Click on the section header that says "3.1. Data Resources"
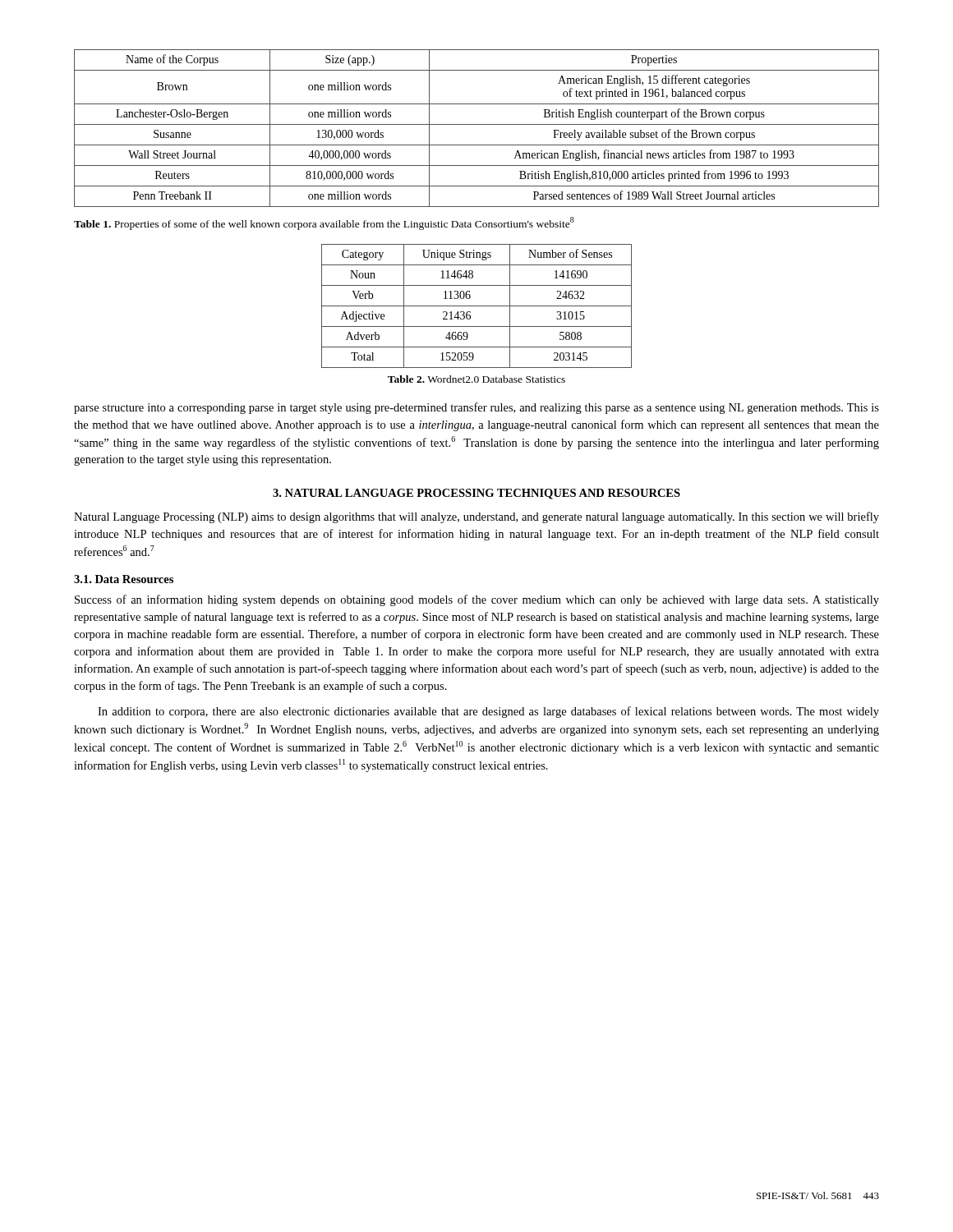Viewport: 953px width, 1232px height. pyautogui.click(x=124, y=579)
